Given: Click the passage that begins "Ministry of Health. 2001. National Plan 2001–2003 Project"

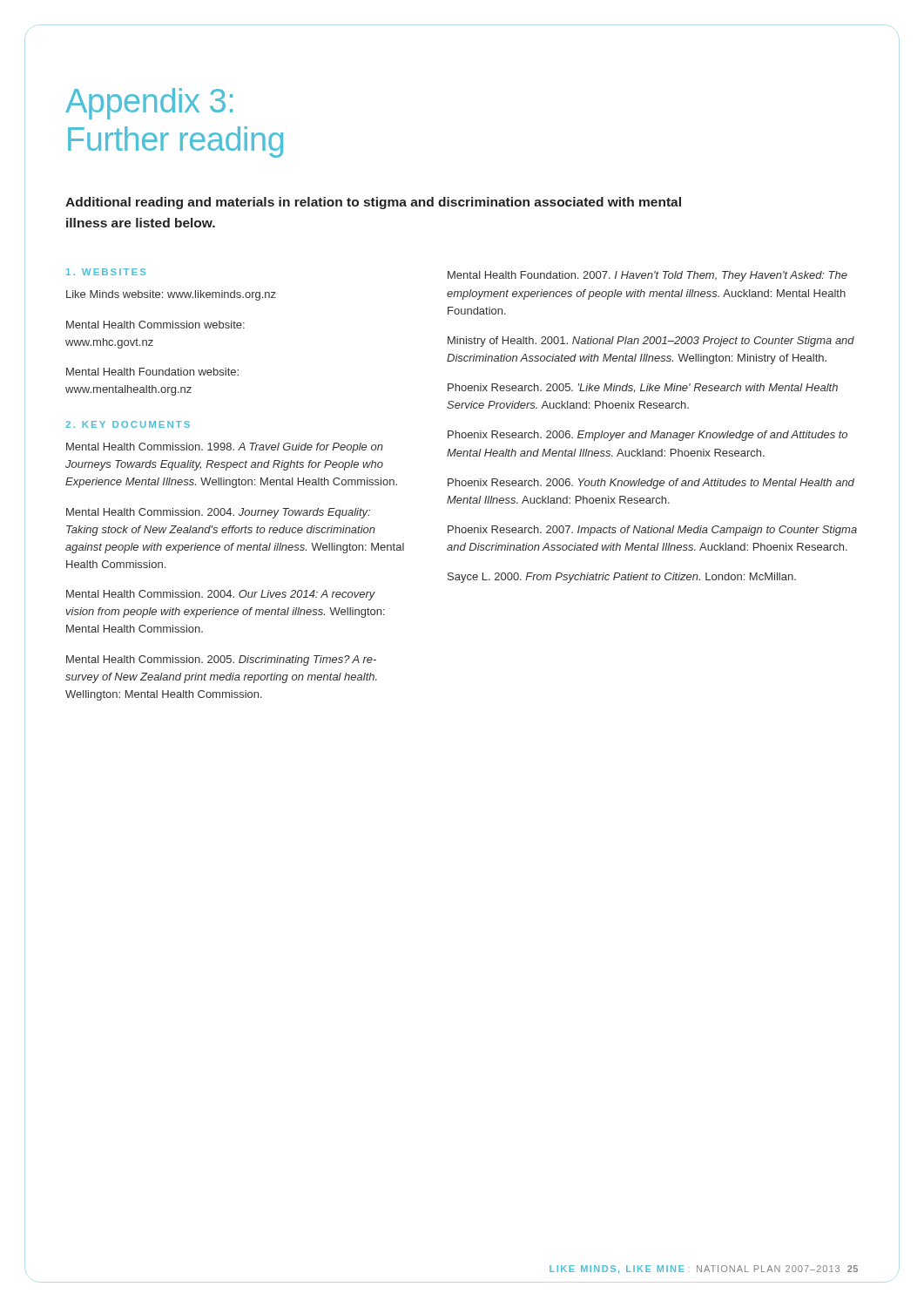Looking at the screenshot, I should click(650, 349).
